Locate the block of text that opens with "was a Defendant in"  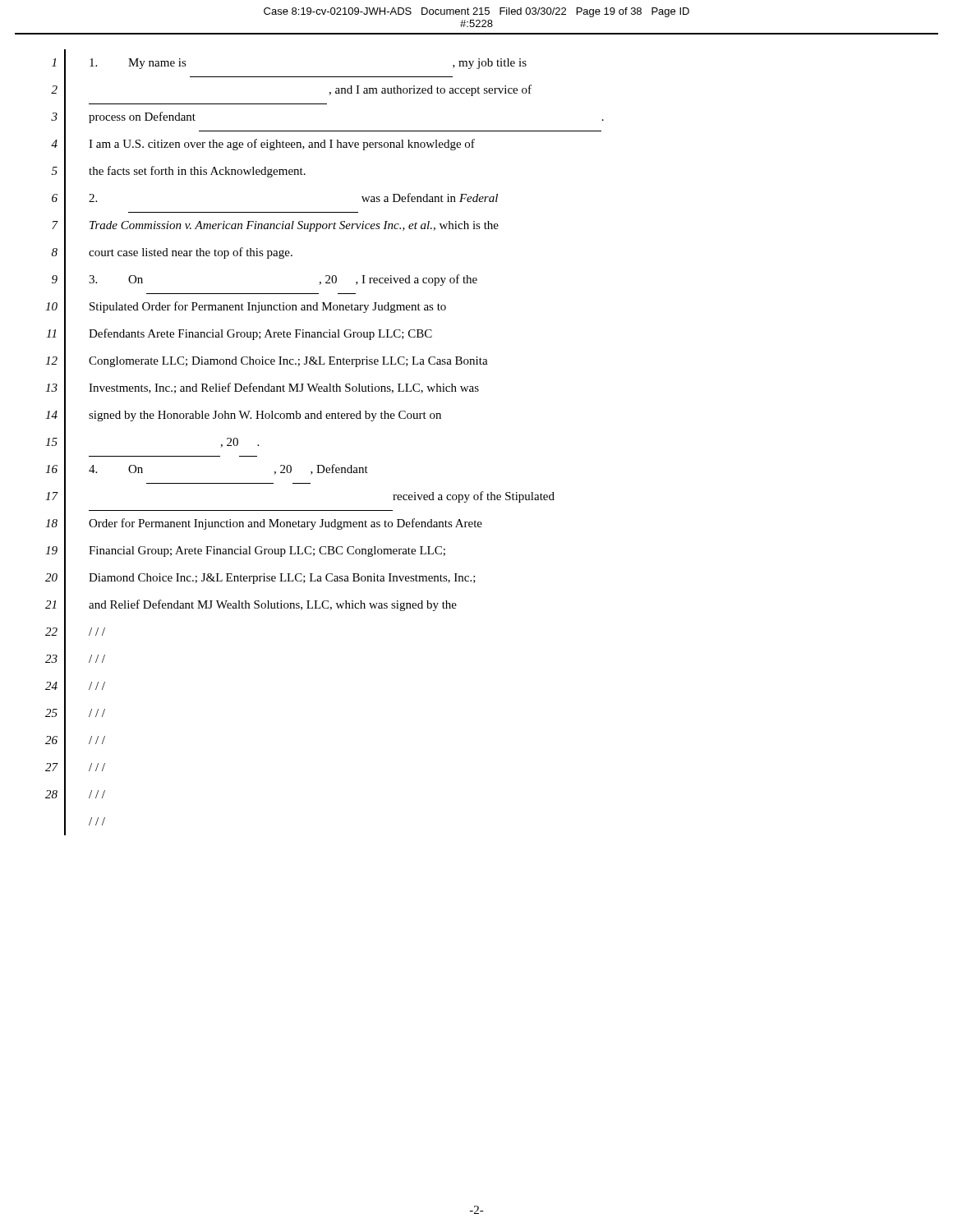coord(506,225)
